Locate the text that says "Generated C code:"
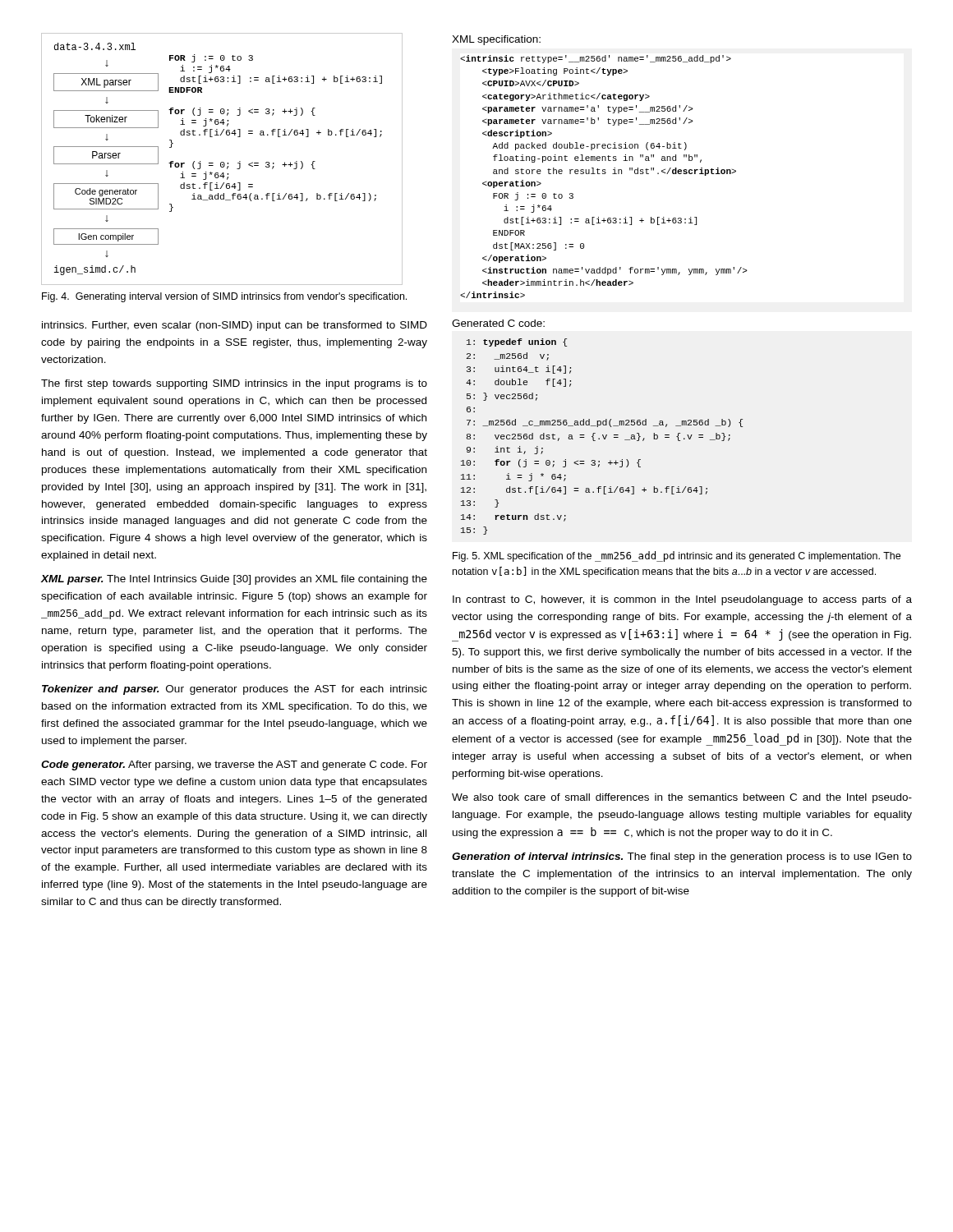 (499, 324)
